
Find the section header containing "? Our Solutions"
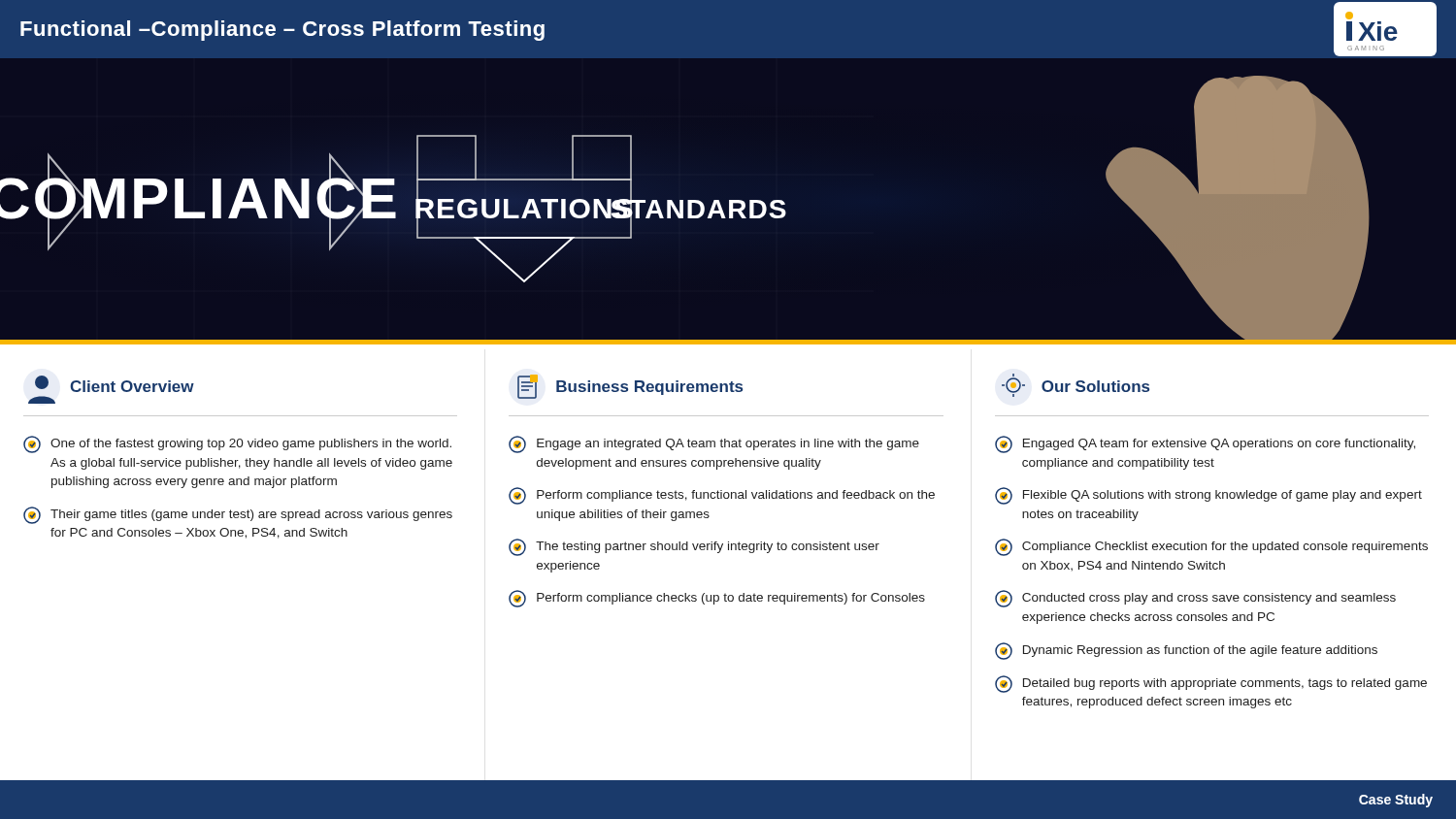(x=1072, y=387)
